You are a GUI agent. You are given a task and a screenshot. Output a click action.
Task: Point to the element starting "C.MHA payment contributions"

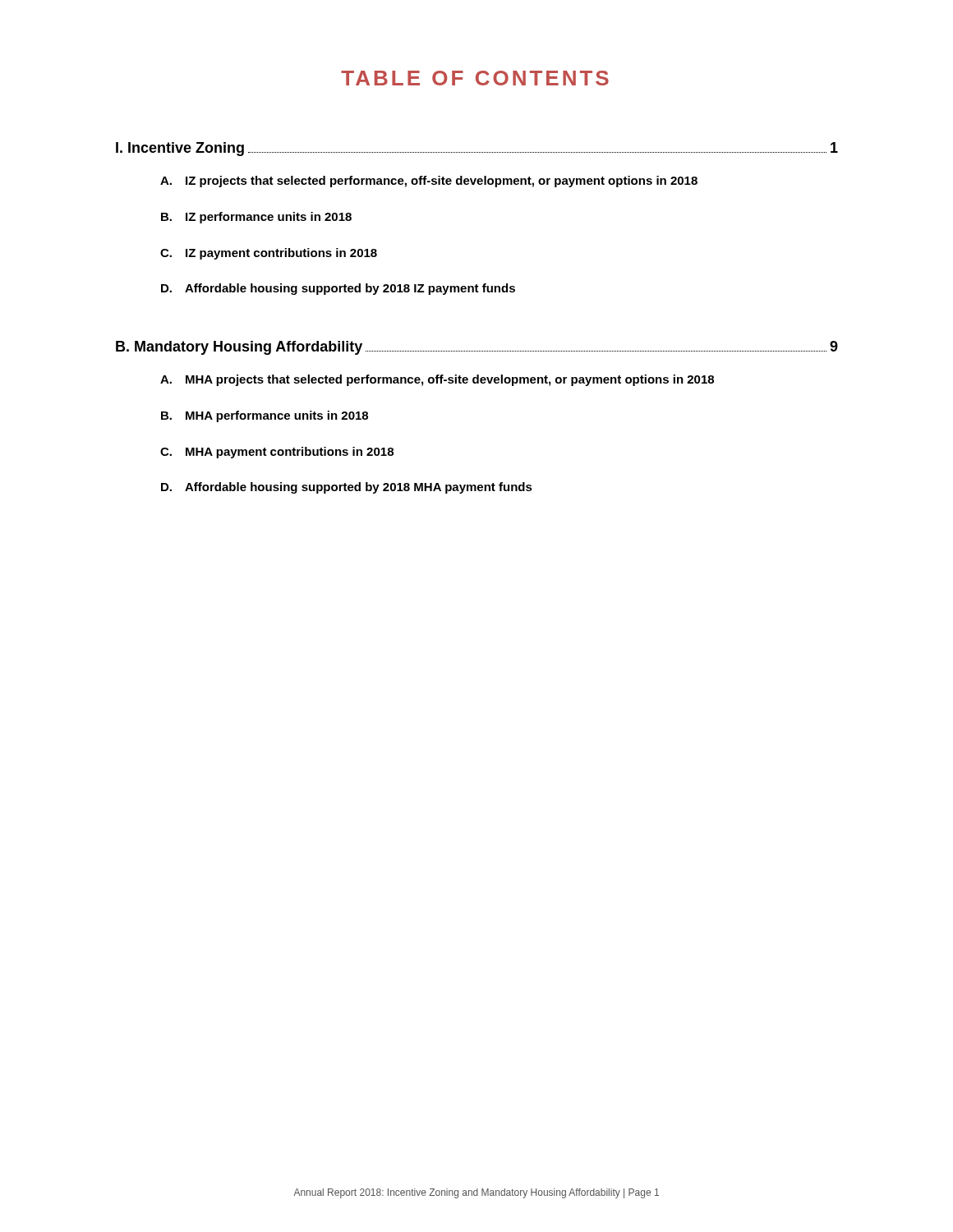click(277, 453)
